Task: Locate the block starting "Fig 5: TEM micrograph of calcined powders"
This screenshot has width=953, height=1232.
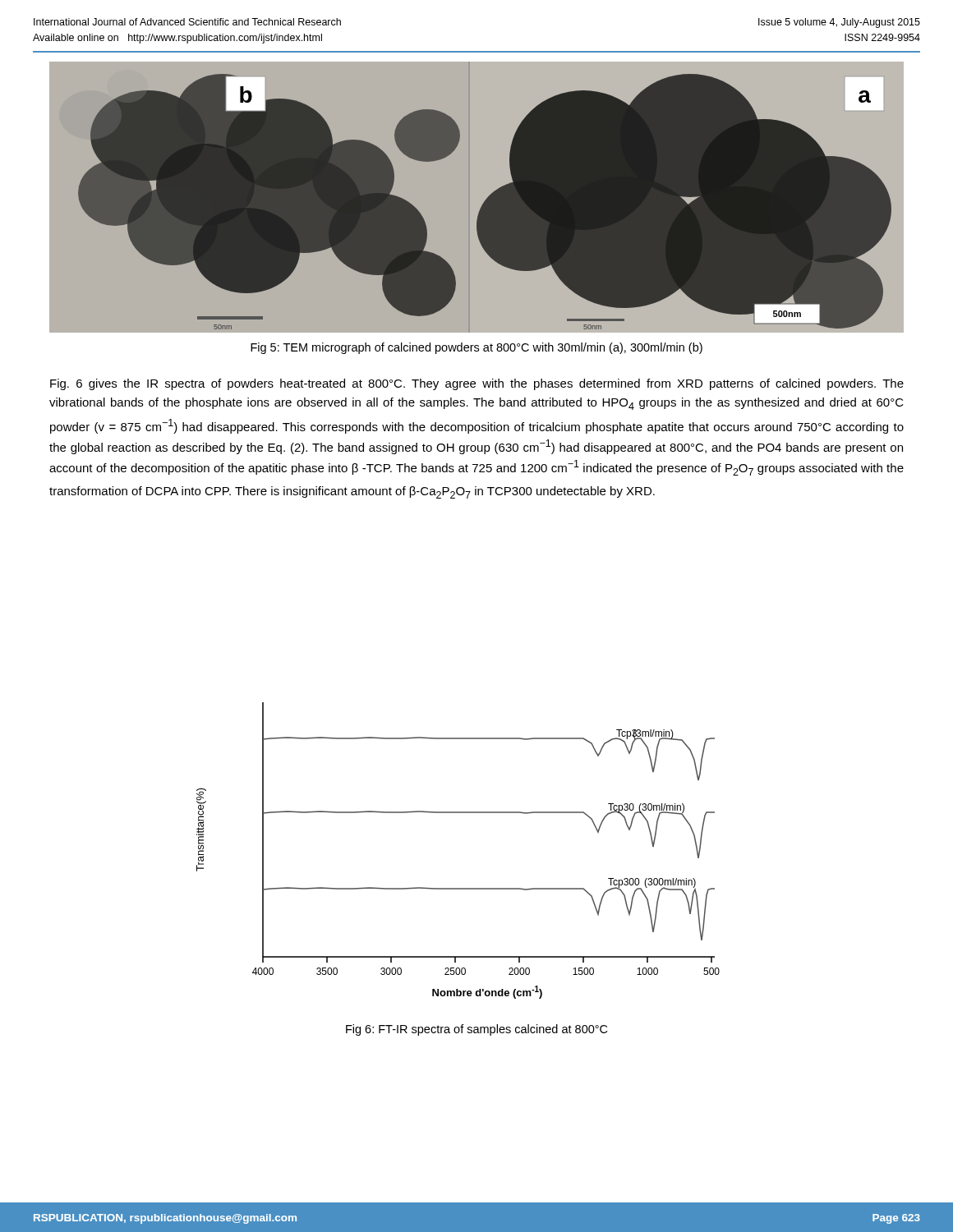Action: tap(476, 347)
